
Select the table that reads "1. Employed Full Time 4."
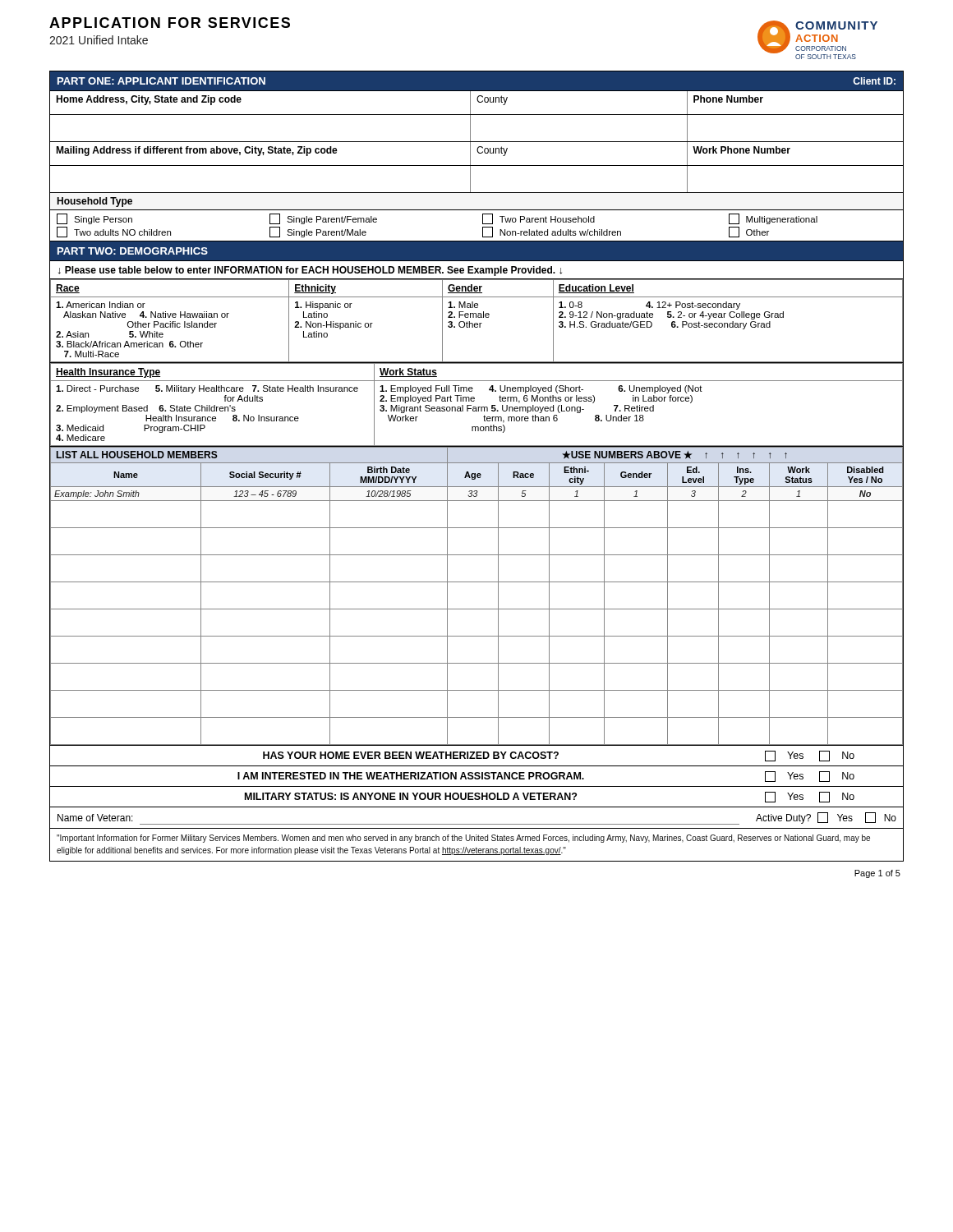tap(476, 405)
